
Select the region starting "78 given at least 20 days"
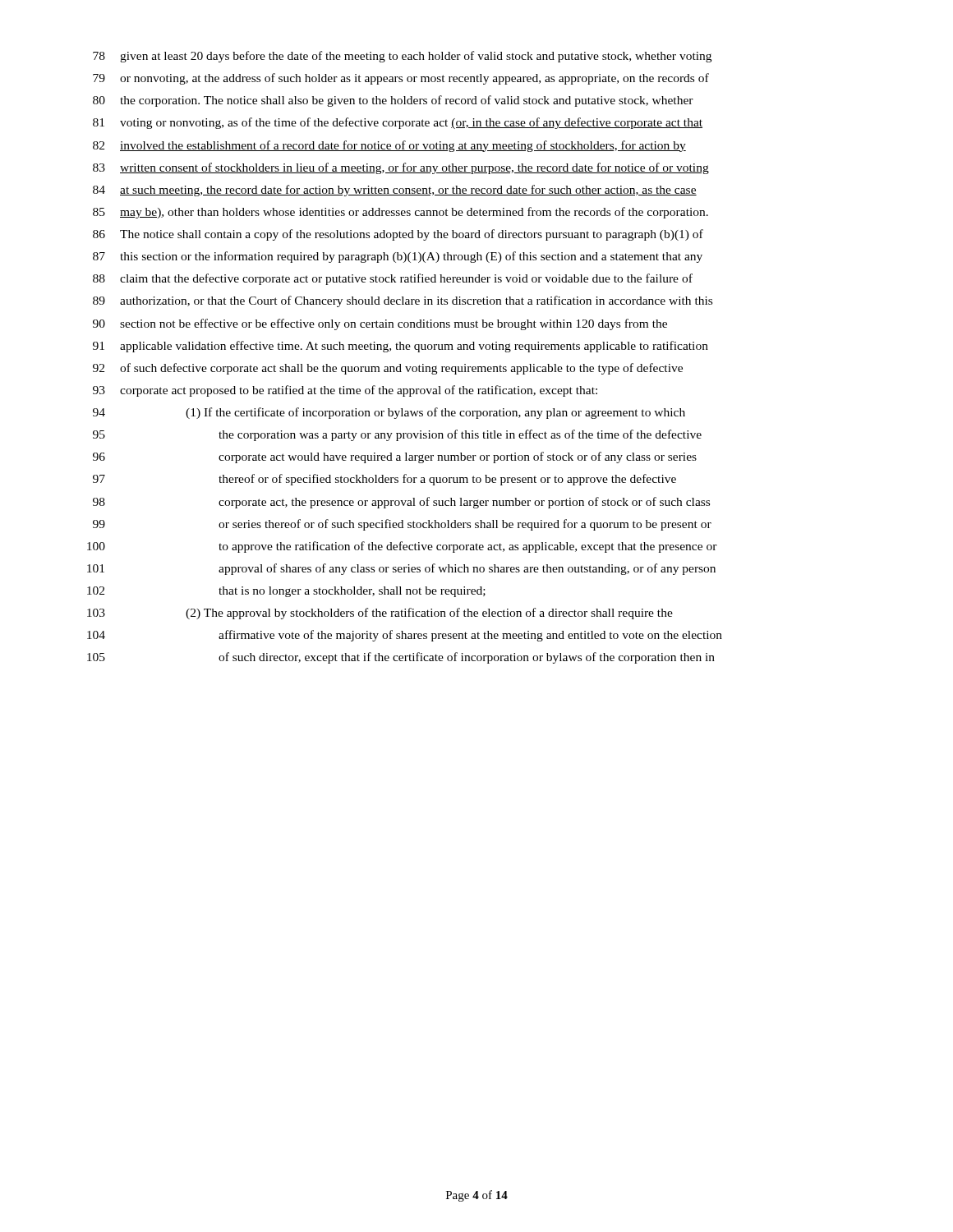point(476,56)
